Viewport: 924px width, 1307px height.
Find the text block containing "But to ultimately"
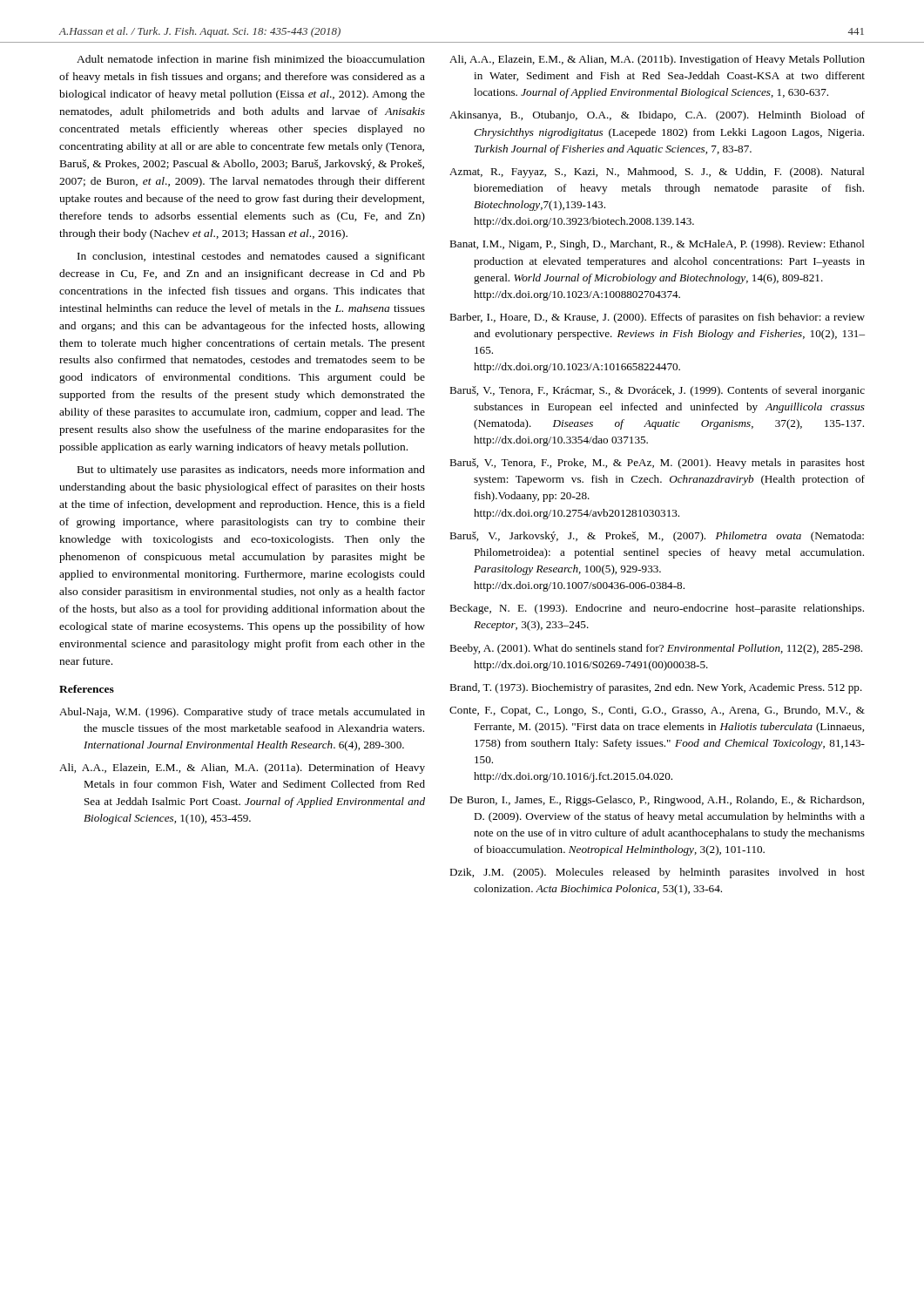coord(242,566)
